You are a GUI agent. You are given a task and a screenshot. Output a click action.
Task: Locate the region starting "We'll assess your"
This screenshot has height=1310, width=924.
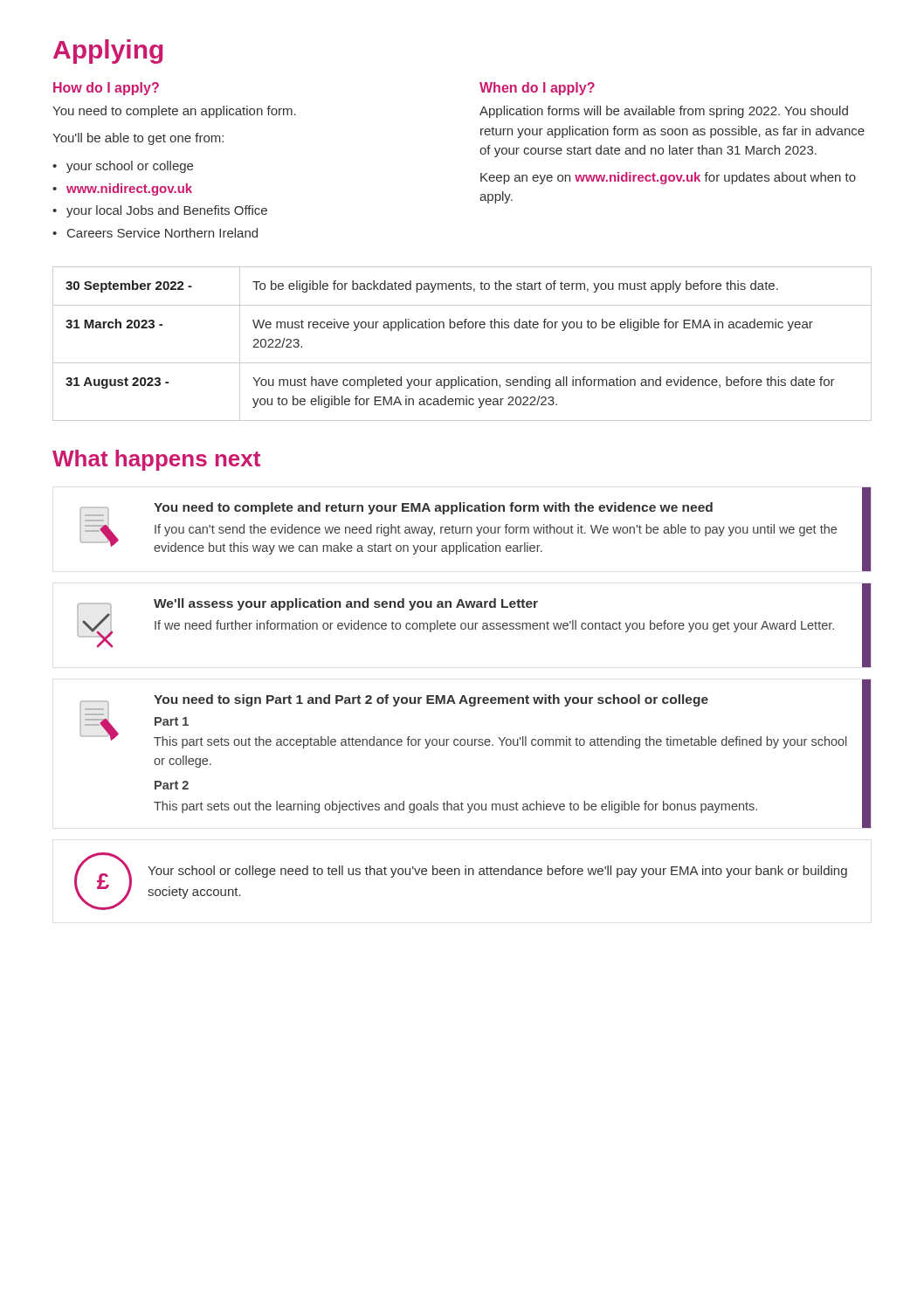click(462, 625)
